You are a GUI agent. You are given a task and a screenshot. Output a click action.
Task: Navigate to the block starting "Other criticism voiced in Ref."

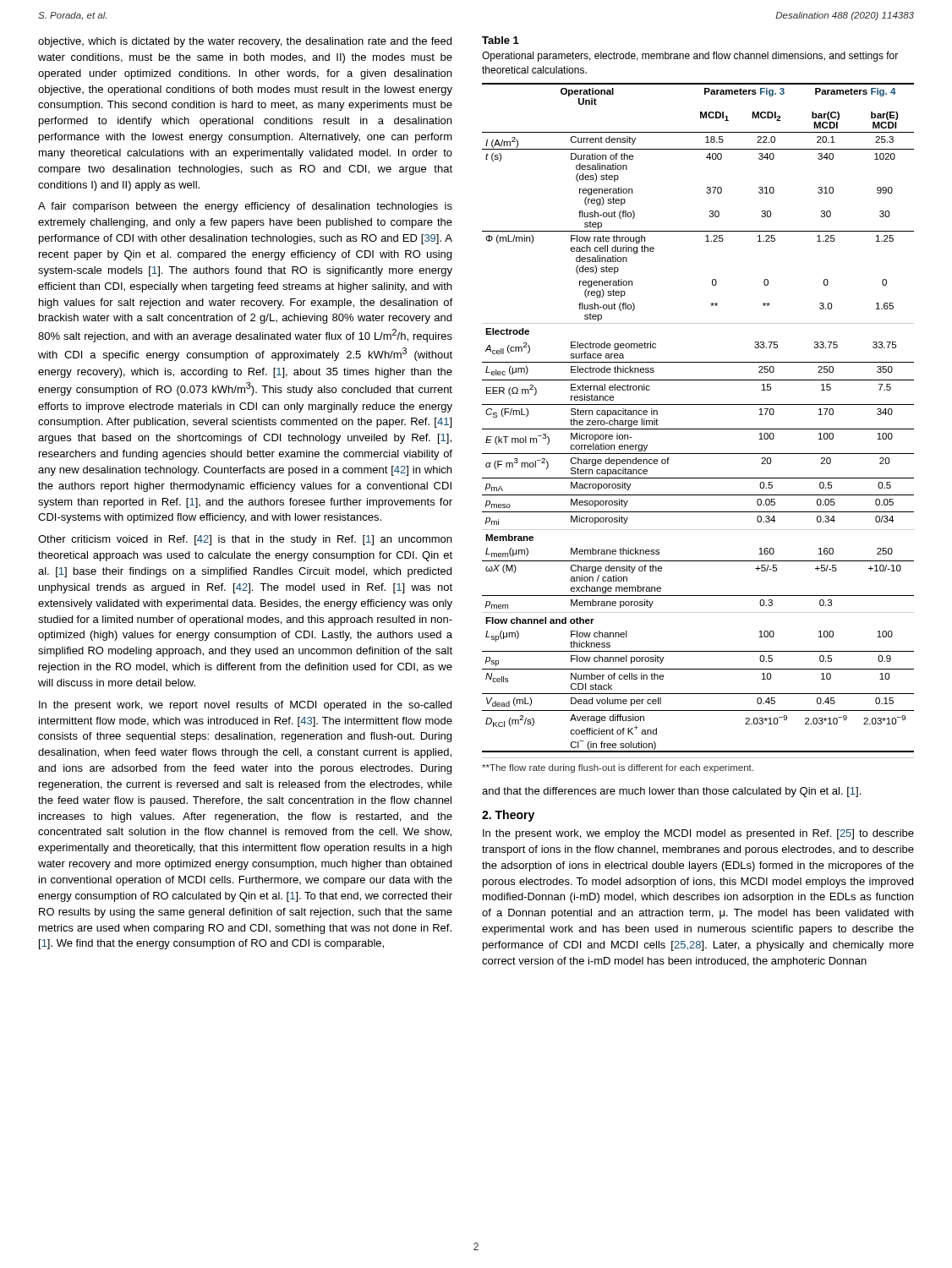[245, 612]
